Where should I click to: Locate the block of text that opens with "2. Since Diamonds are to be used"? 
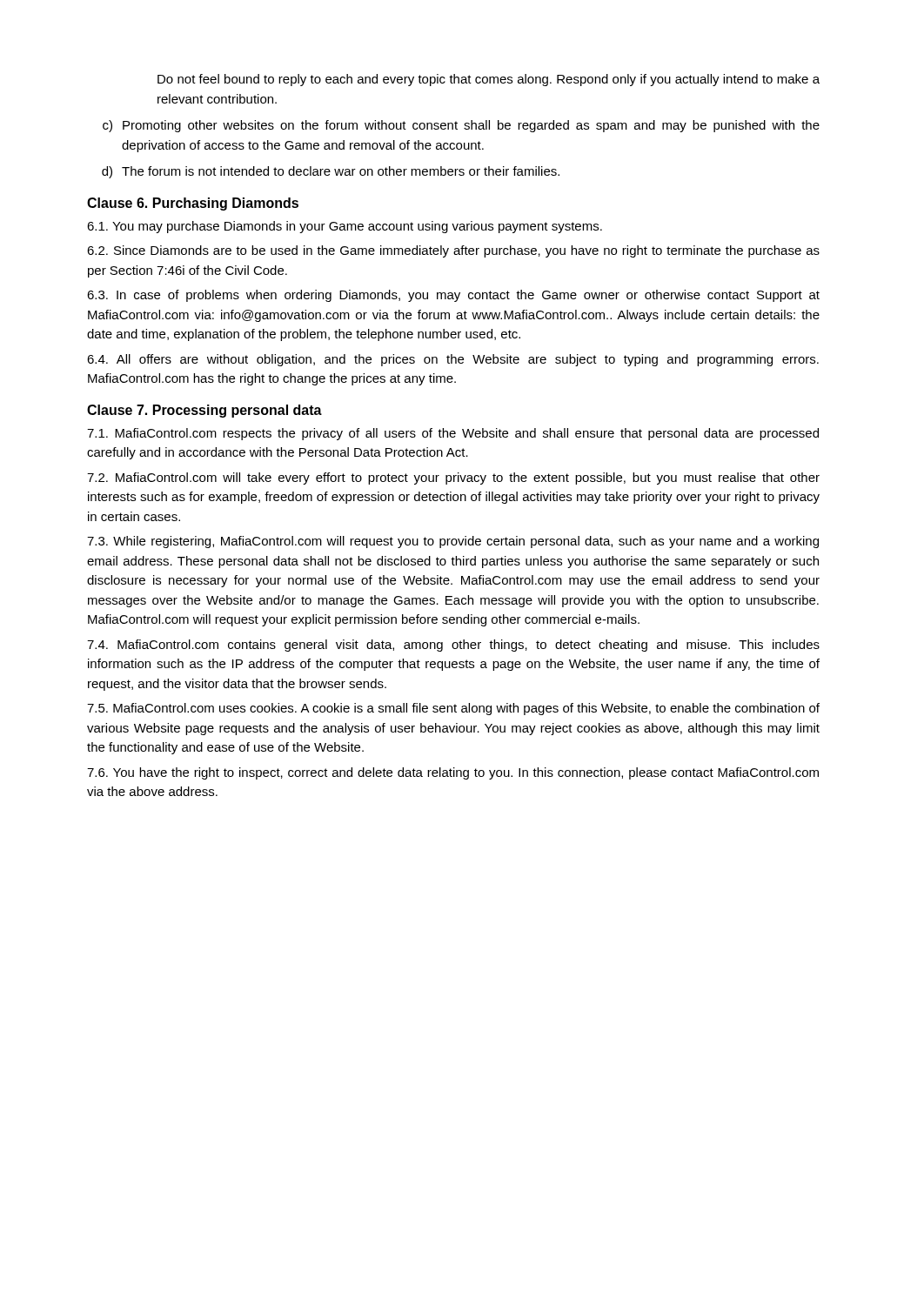[453, 260]
